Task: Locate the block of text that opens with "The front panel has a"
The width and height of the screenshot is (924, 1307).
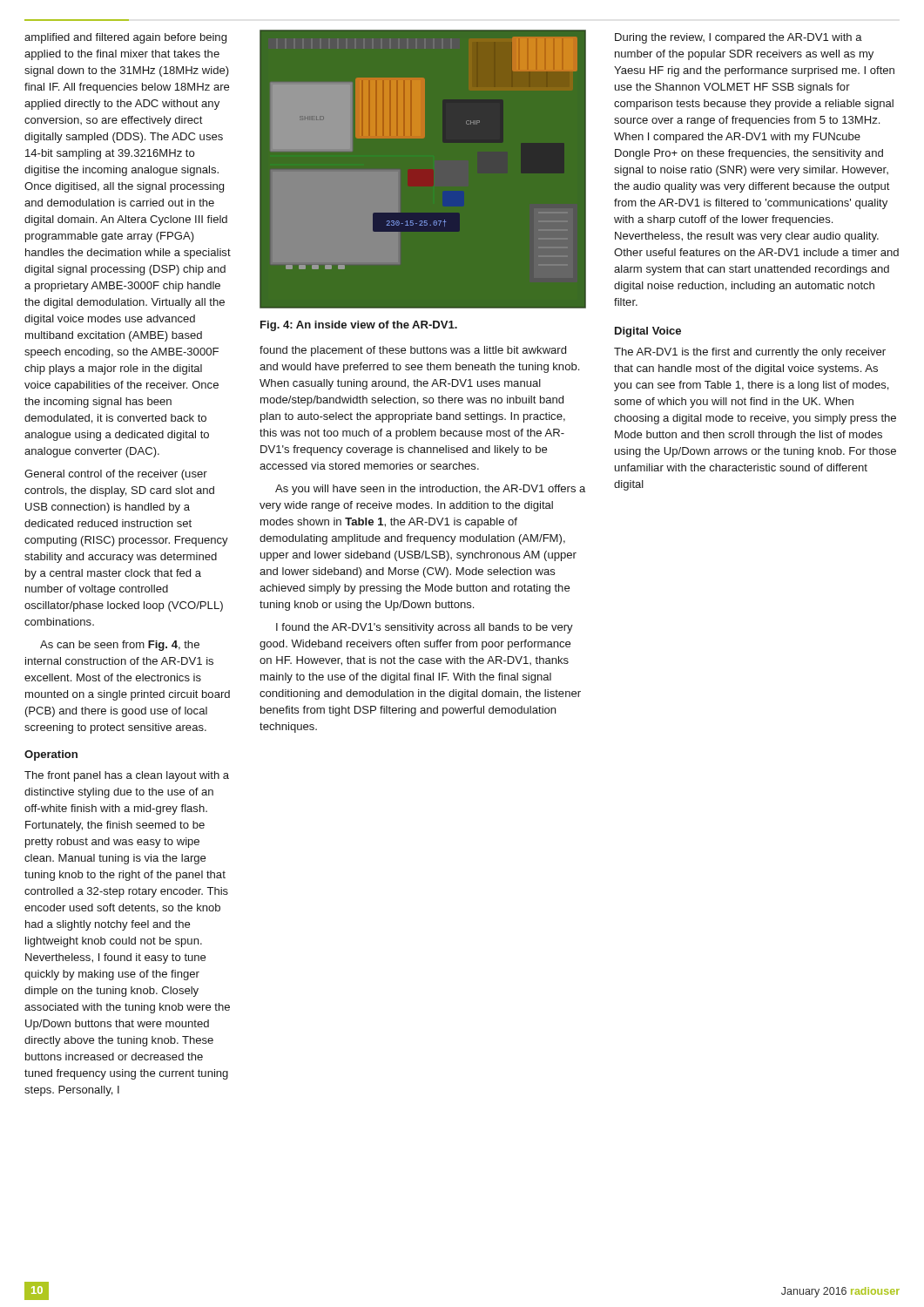Action: 128,933
